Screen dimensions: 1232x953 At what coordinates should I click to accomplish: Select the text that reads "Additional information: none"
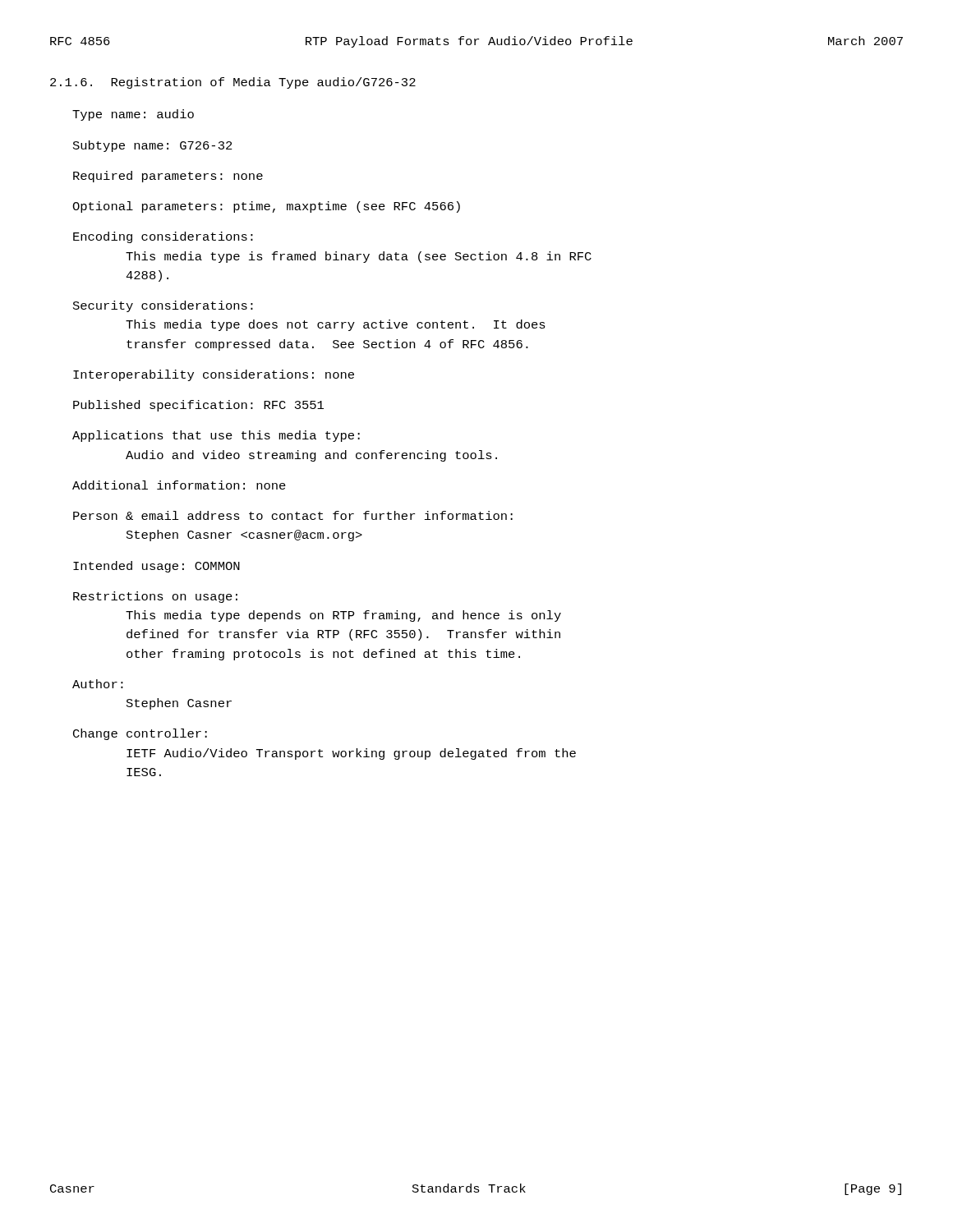168,486
